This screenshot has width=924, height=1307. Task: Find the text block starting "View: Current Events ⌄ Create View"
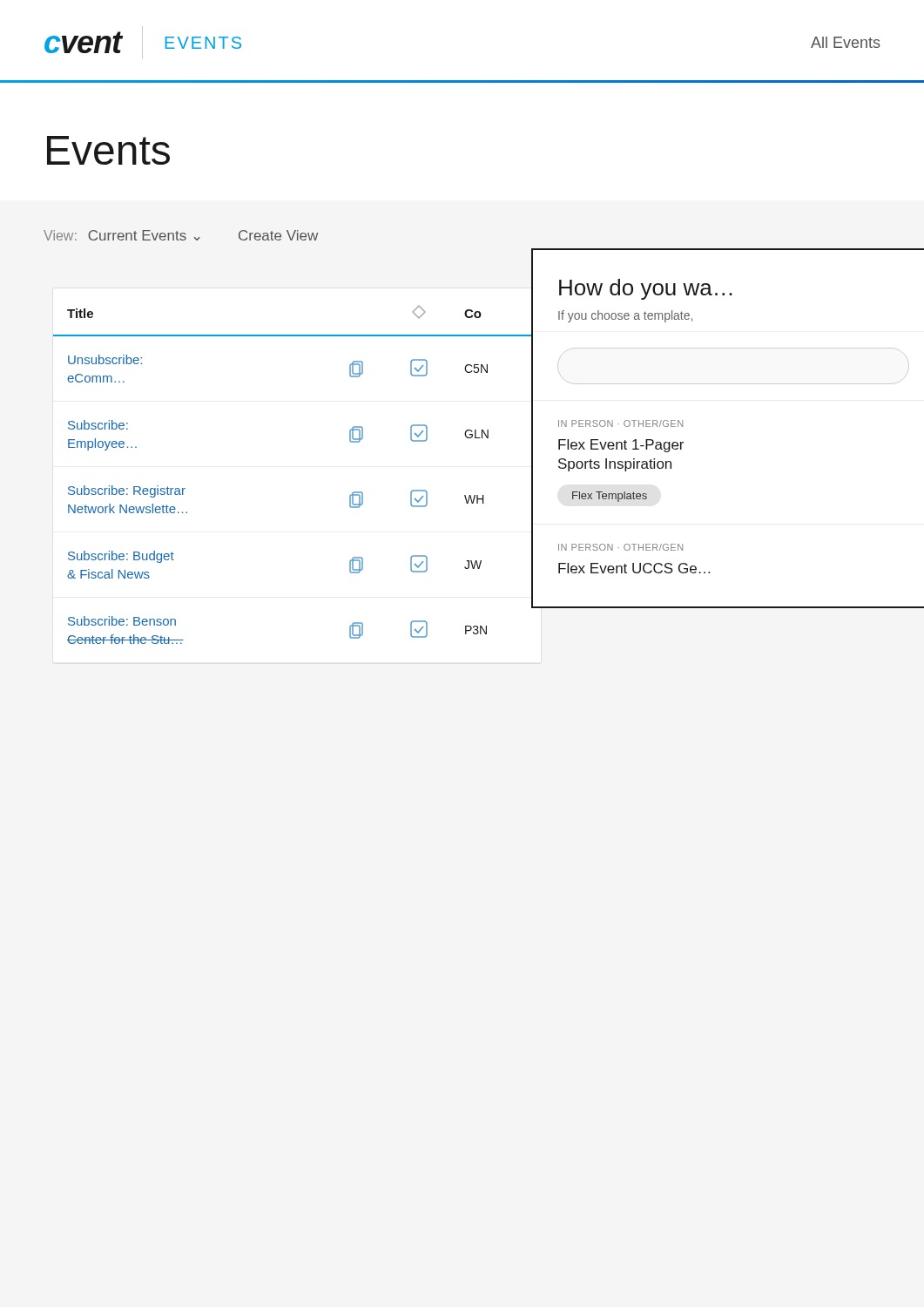point(181,236)
